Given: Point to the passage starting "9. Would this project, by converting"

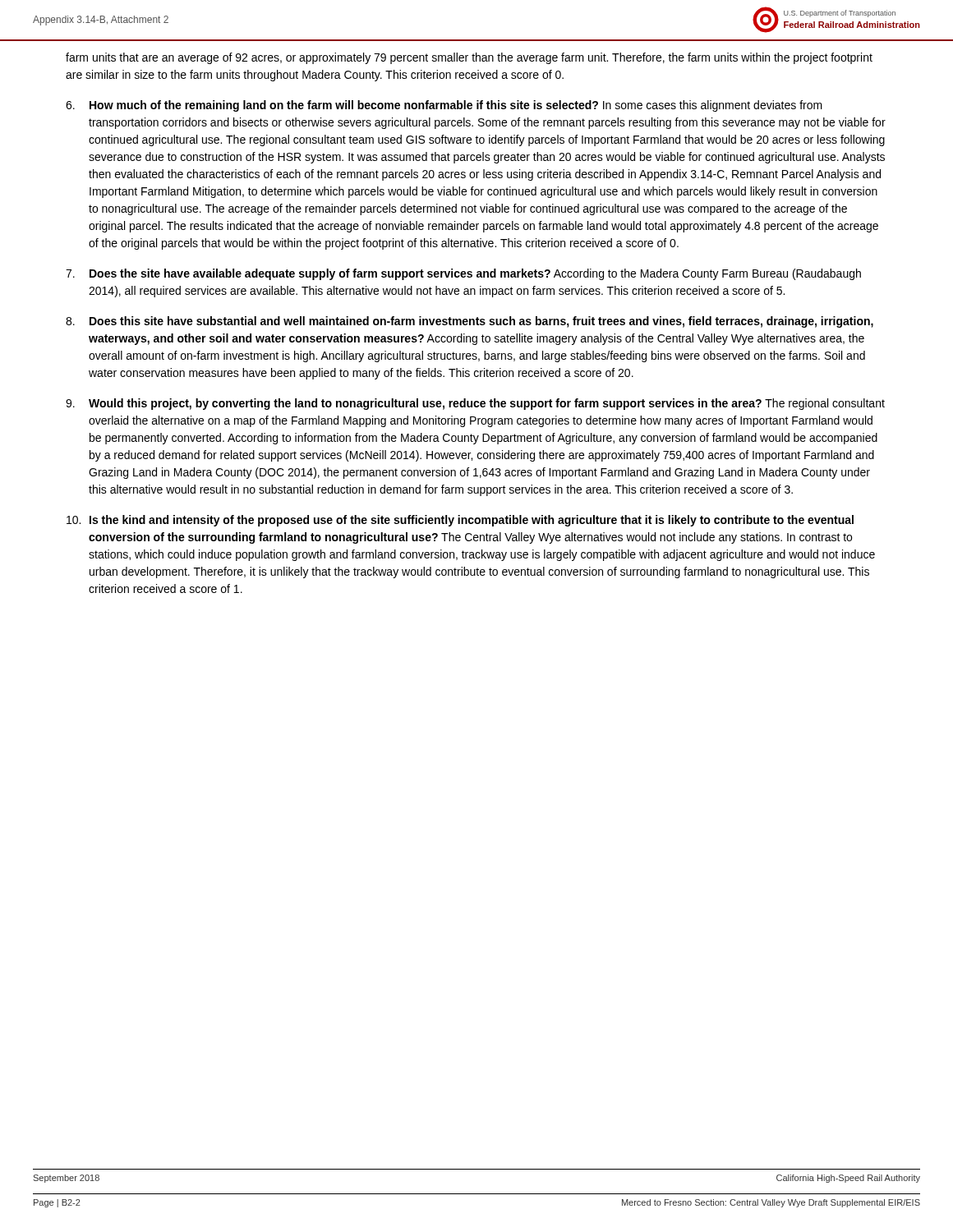Looking at the screenshot, I should tap(476, 447).
